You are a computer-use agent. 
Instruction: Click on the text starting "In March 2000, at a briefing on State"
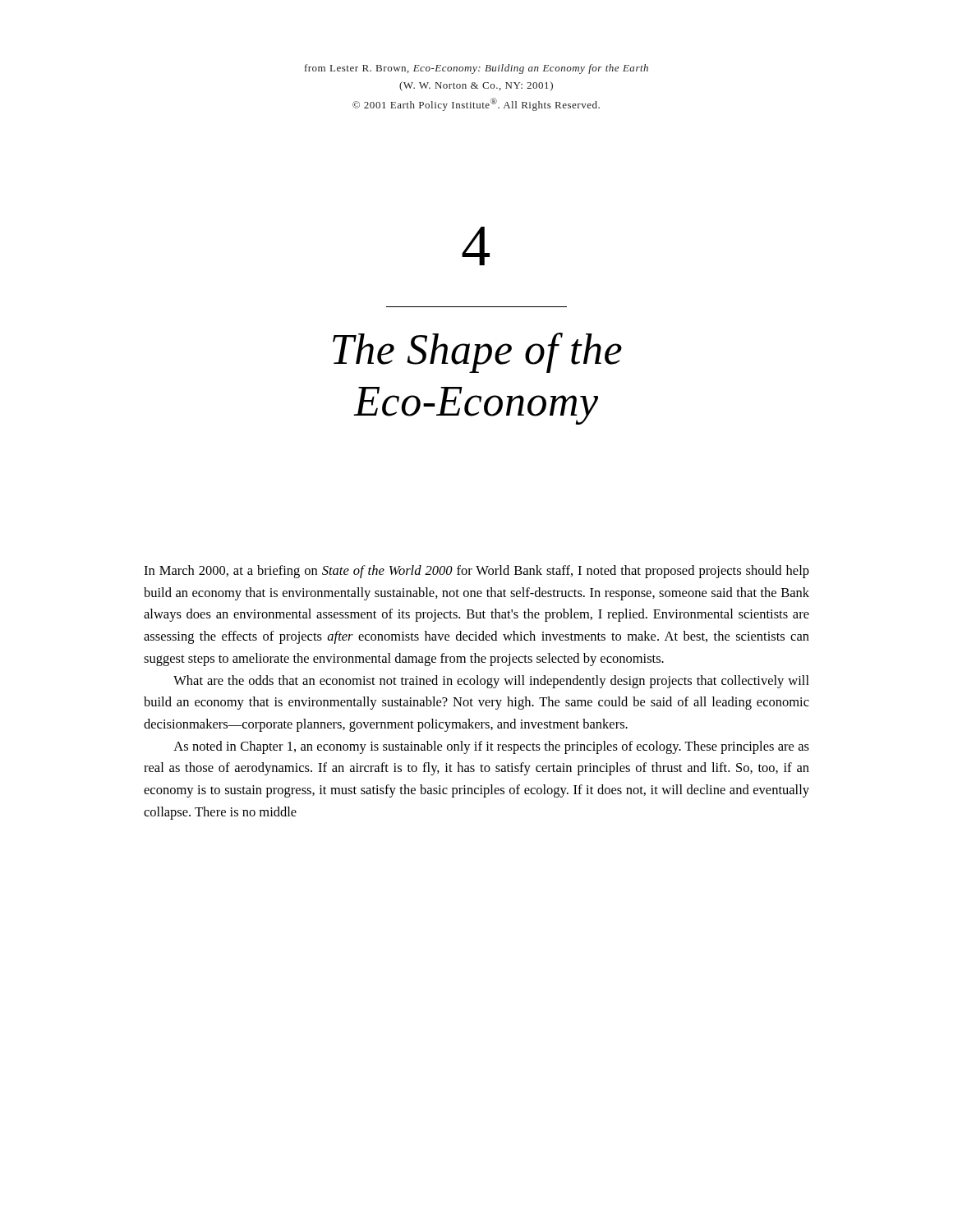pyautogui.click(x=476, y=692)
